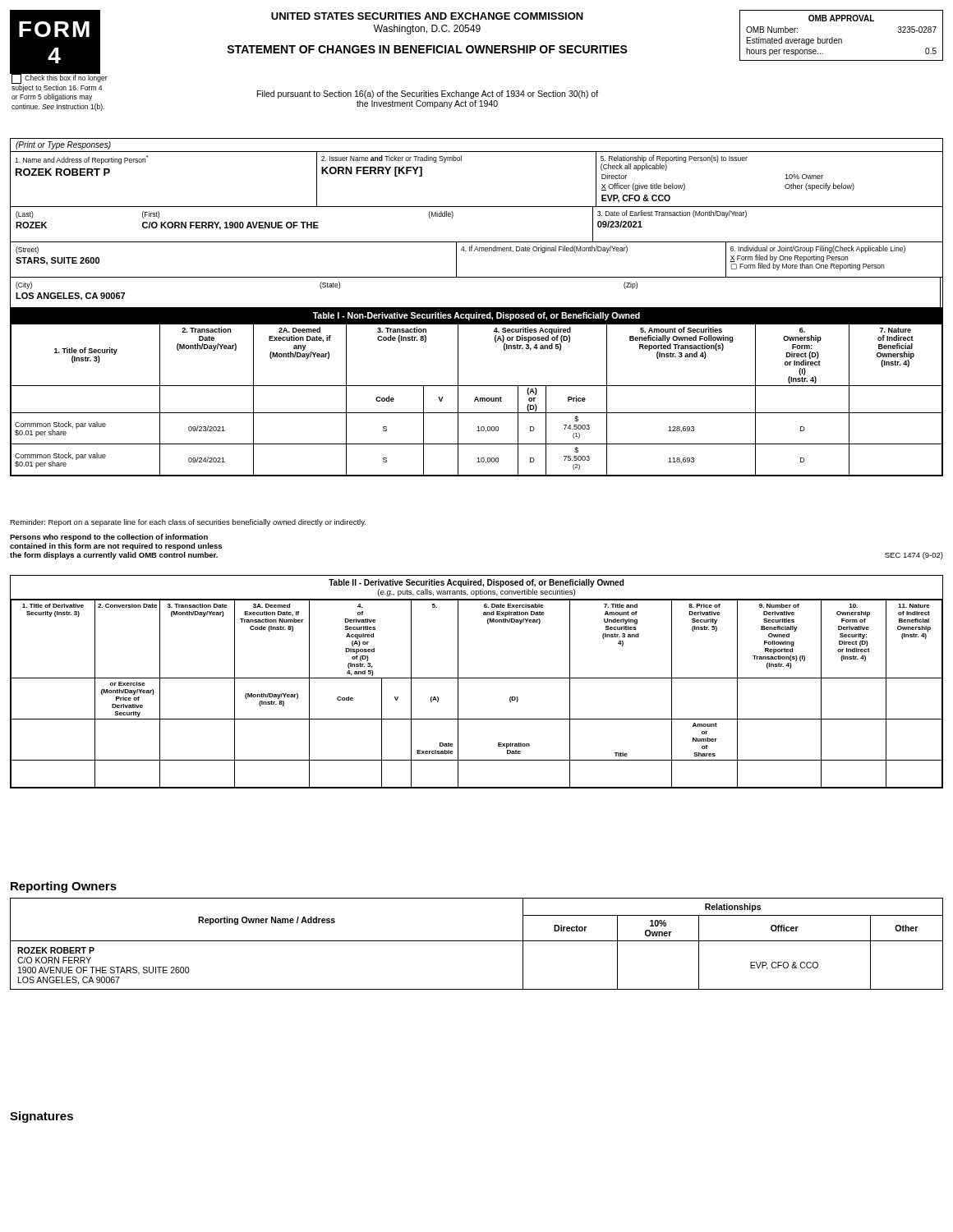Locate the table with the text "3. Transaction Code (Instr. 8)"
Screen dimensions: 1232x953
pos(476,400)
